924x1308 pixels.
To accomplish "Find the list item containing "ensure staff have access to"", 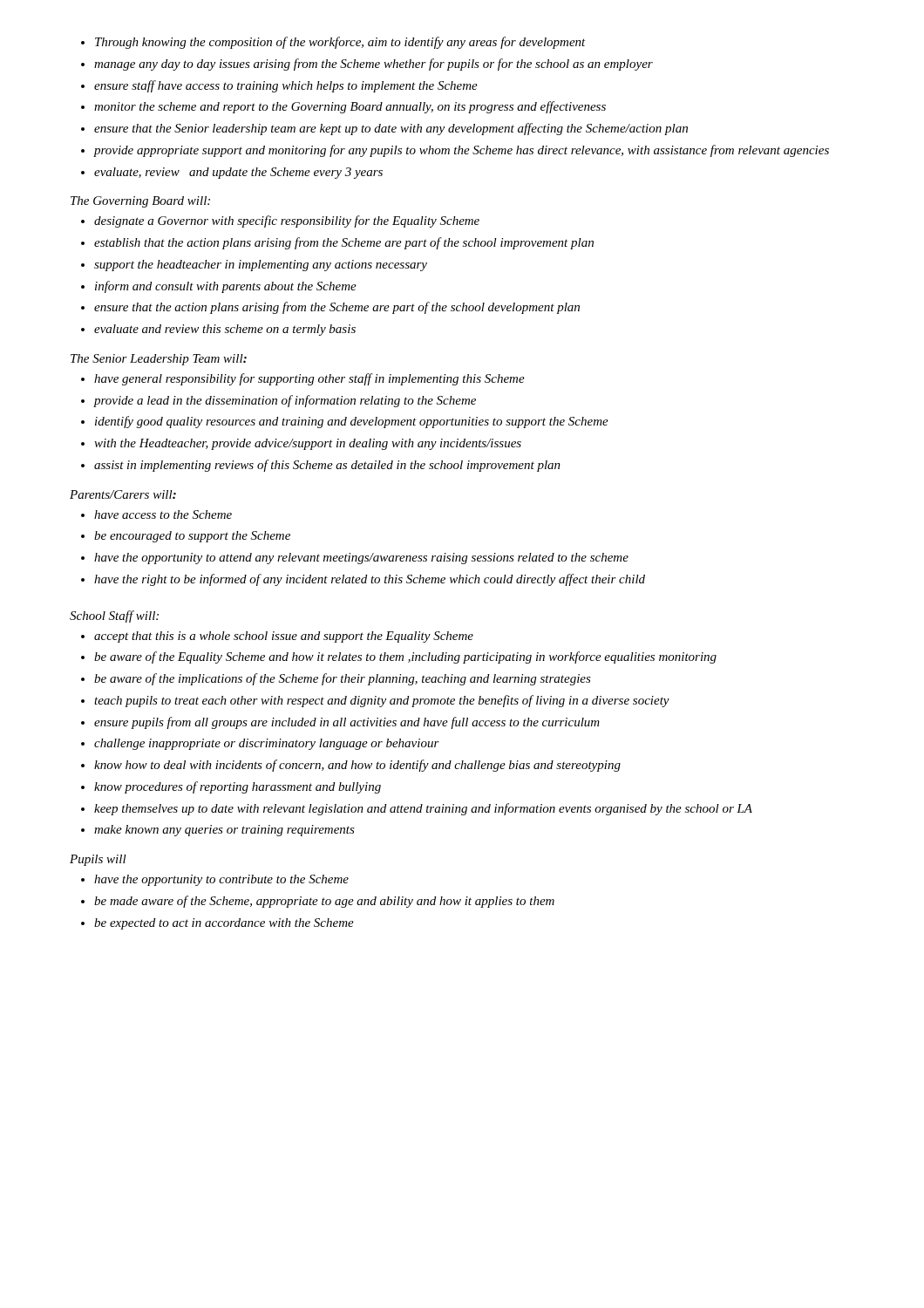I will pyautogui.click(x=474, y=86).
